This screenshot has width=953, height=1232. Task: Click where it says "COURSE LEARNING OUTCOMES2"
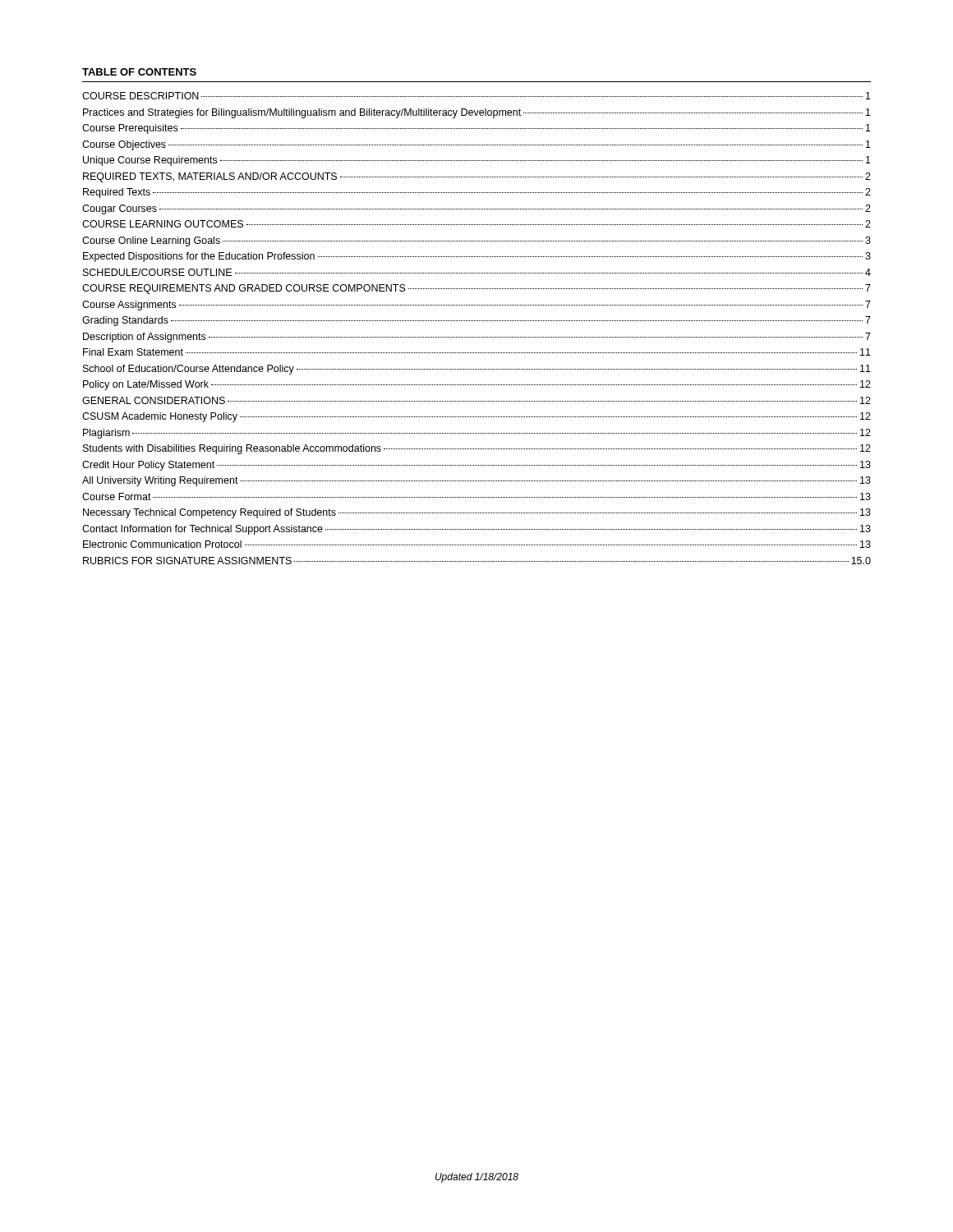pyautogui.click(x=476, y=223)
